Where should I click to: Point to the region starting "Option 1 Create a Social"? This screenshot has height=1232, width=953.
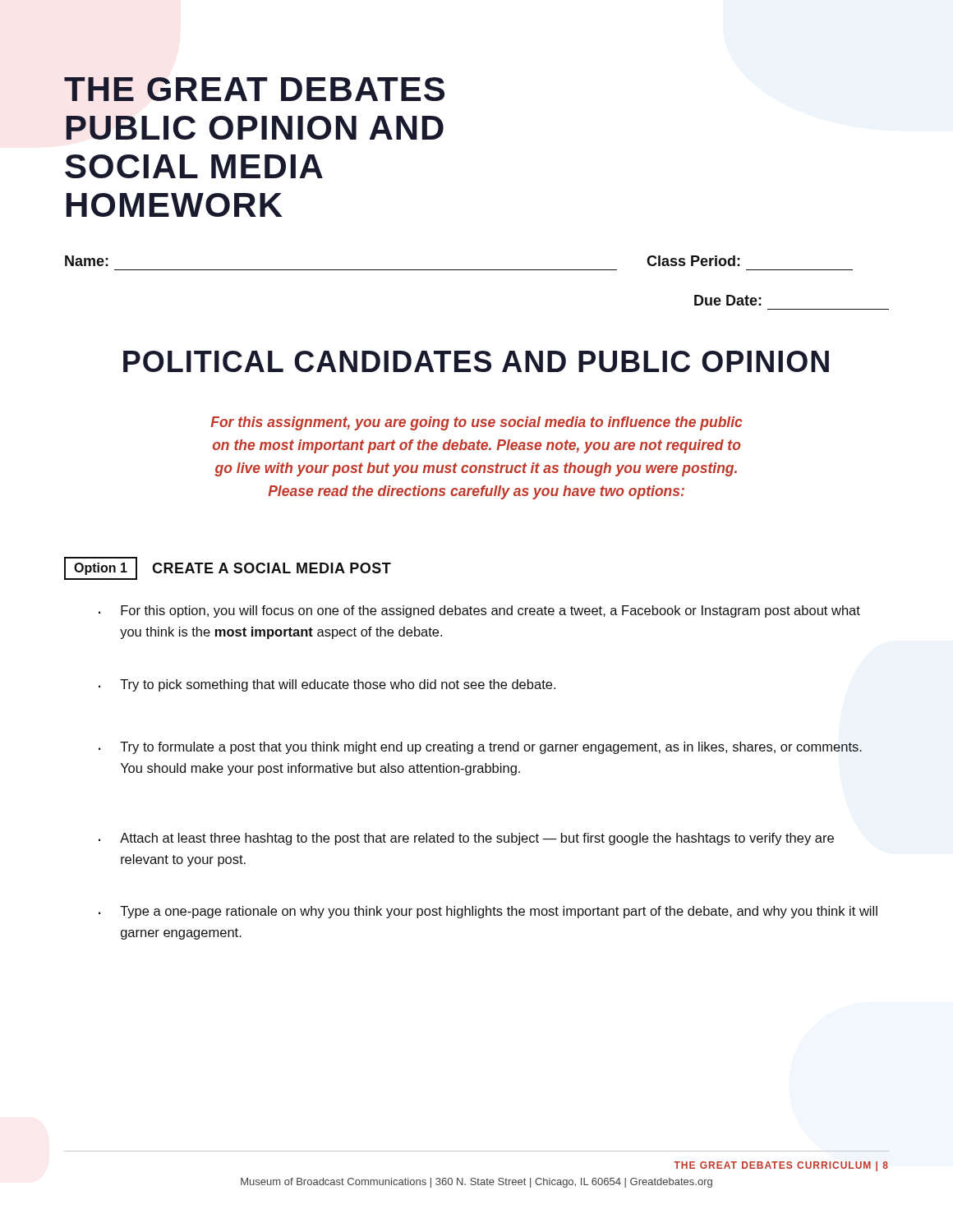click(228, 568)
